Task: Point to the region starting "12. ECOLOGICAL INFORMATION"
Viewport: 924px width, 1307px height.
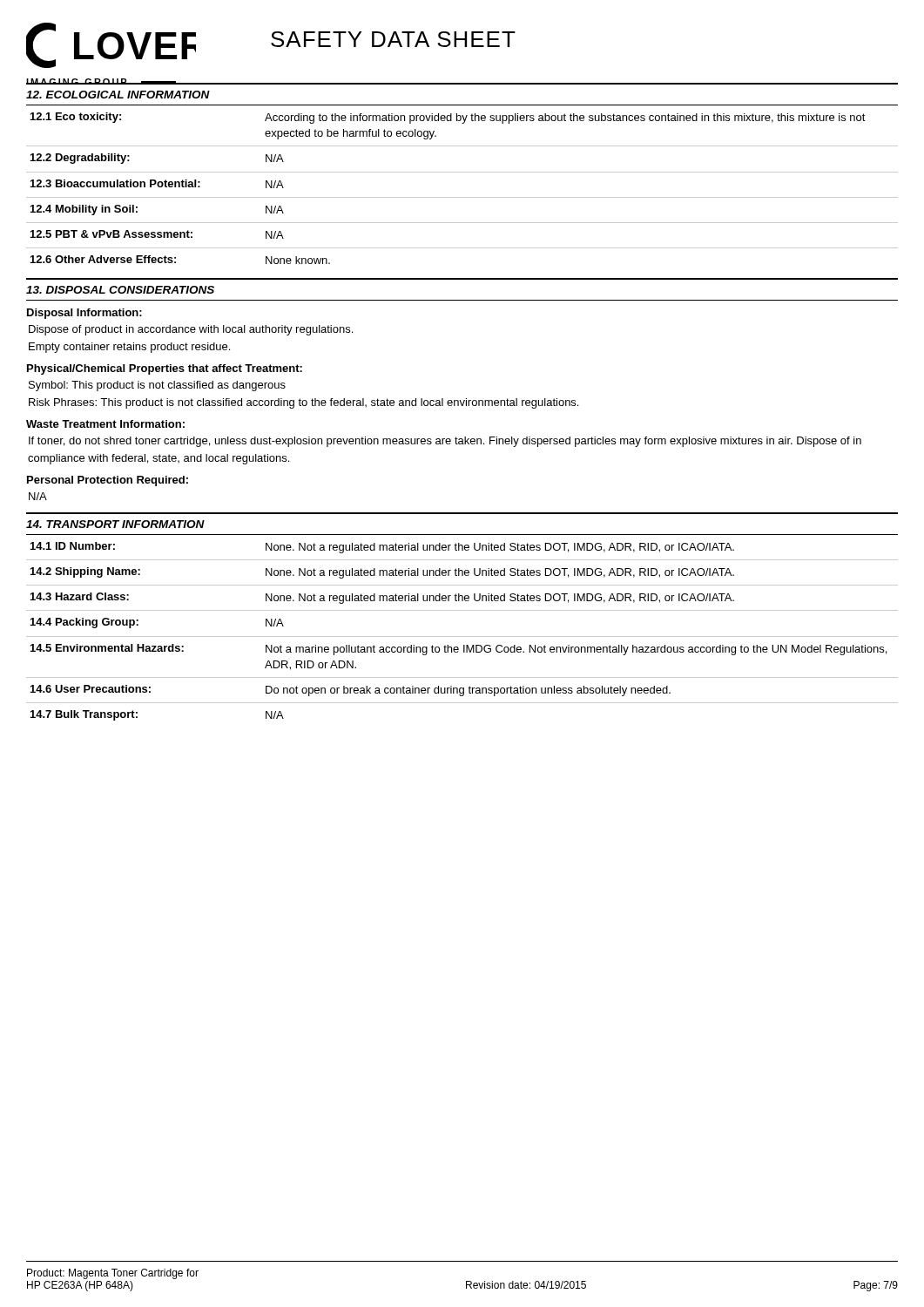Action: click(118, 94)
